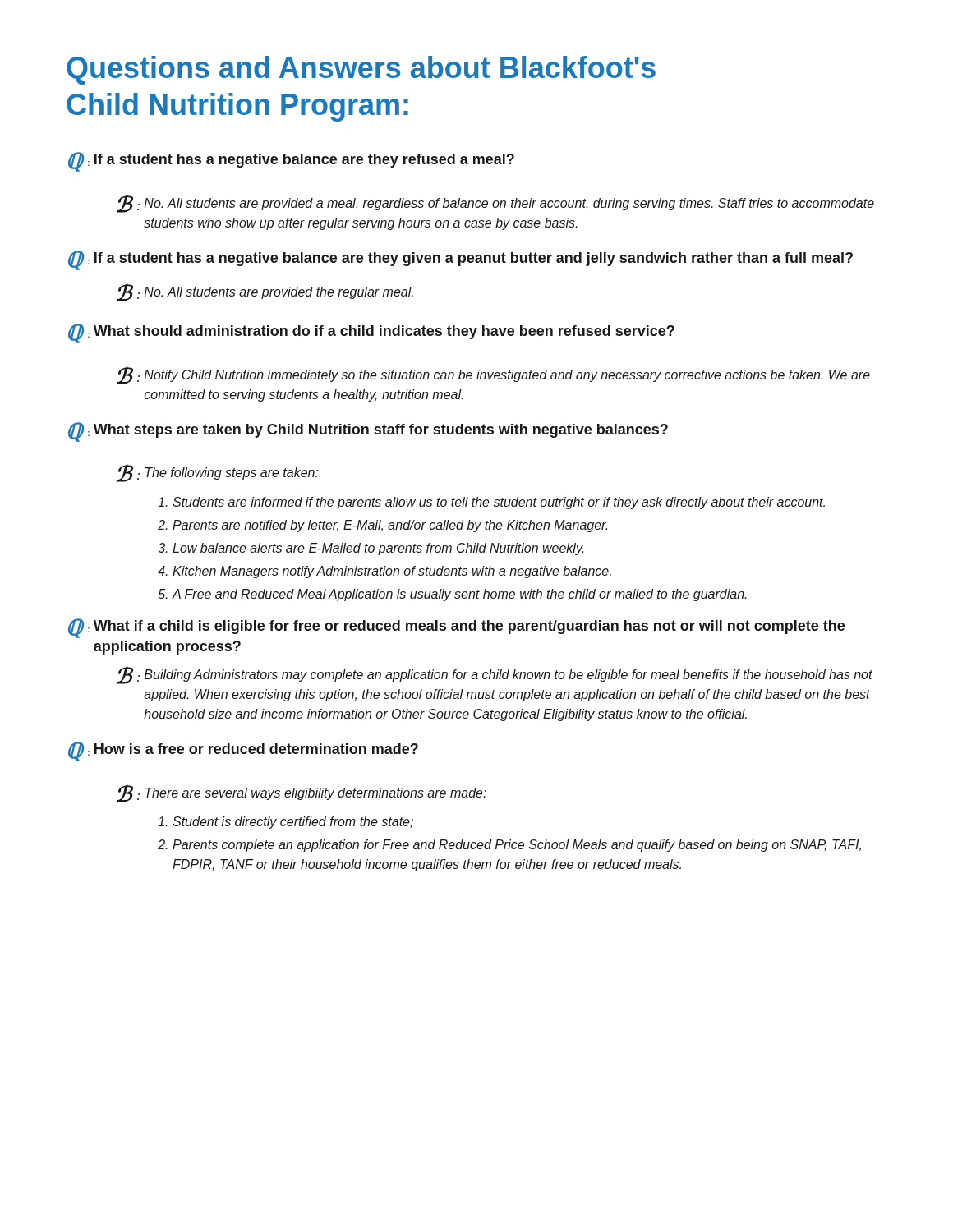Screen dimensions: 1232x953
Task: Find the region starting "Parents complete an application for"
Action: click(x=518, y=855)
